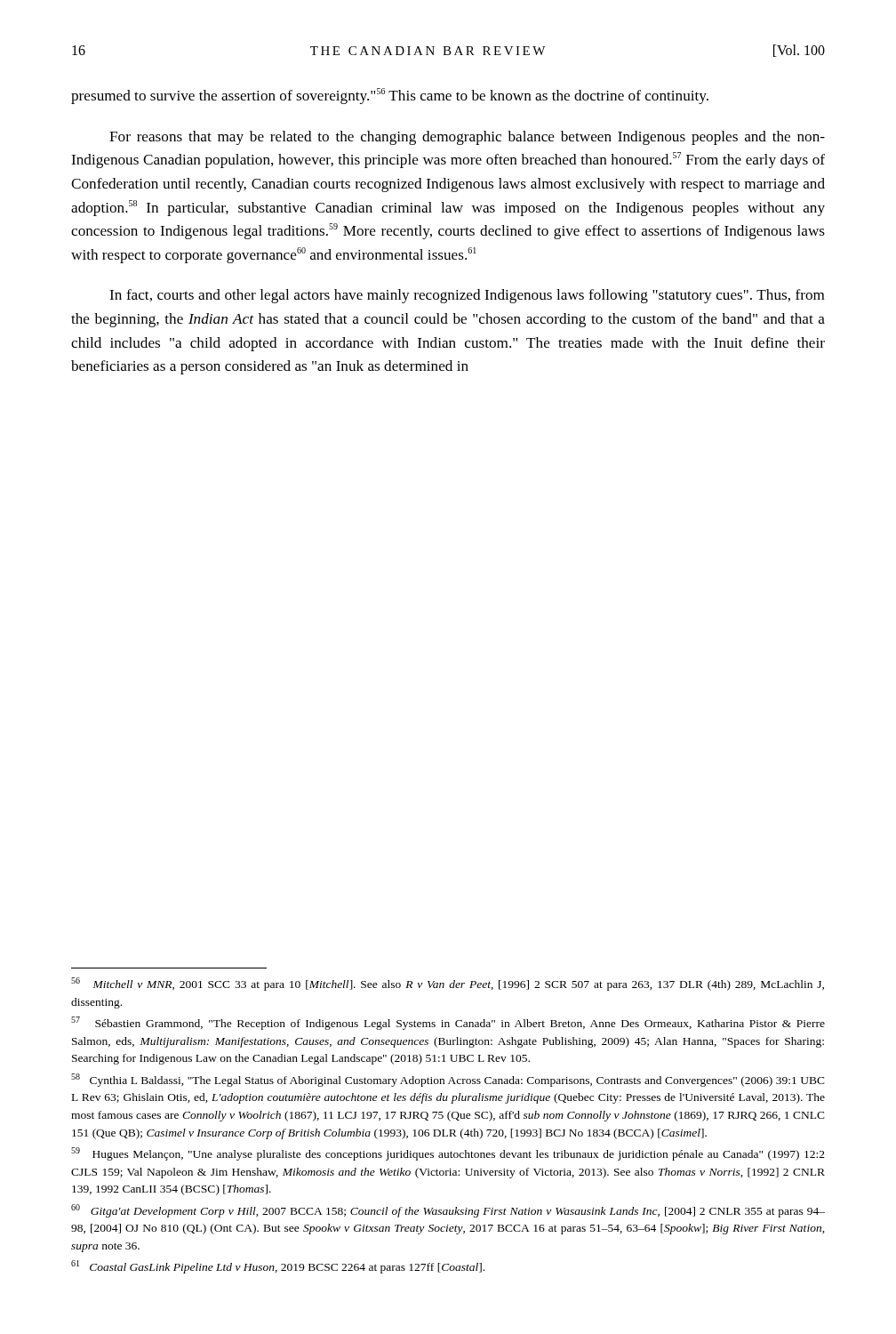Navigate to the block starting "58 Cynthia L Baldassi, "The Legal Status"
Viewport: 896px width, 1334px height.
(448, 1105)
